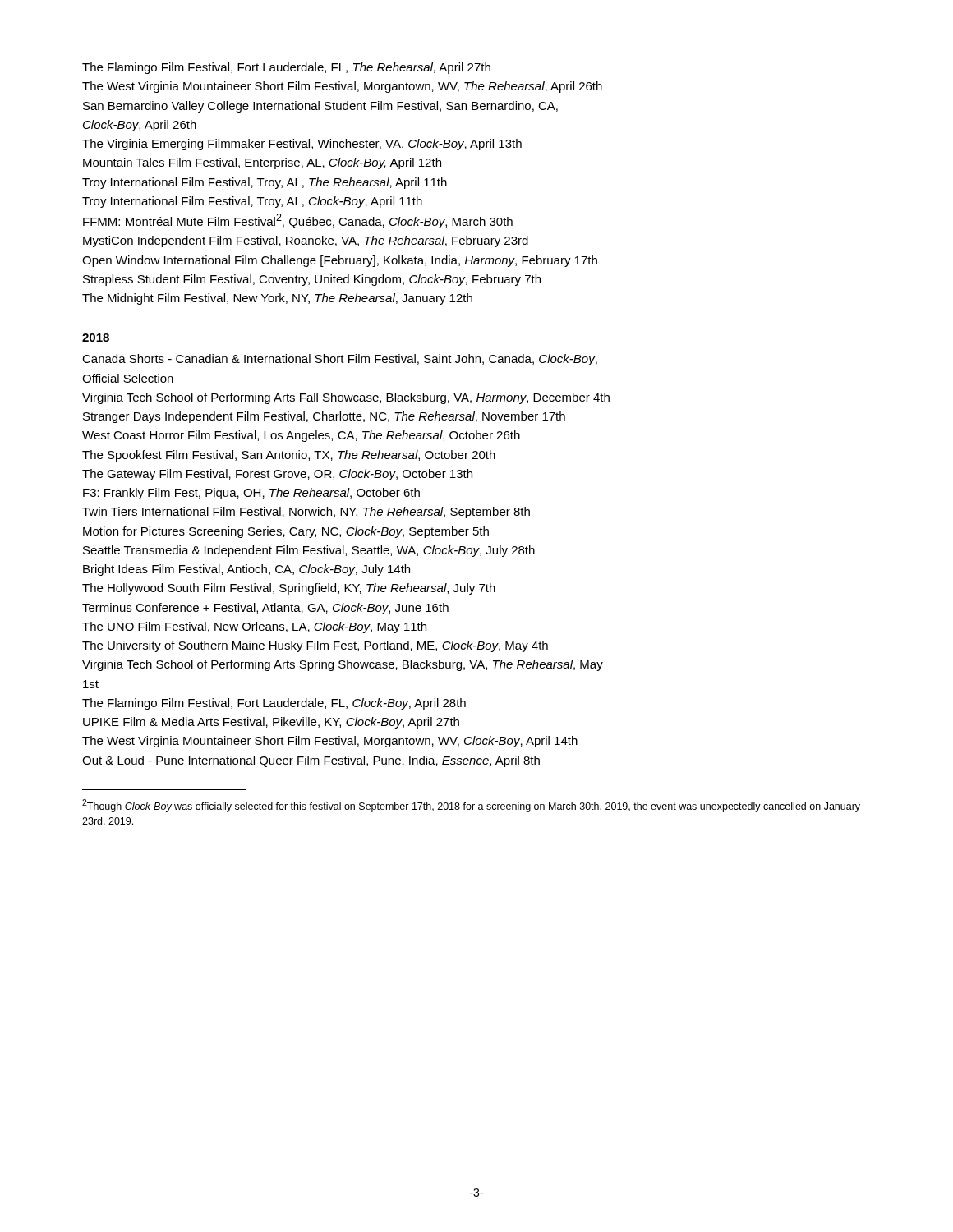This screenshot has width=953, height=1232.
Task: Find the text starting "The Flamingo Film Festival, Fort Lauderdale, FL, The"
Action: [x=286, y=68]
